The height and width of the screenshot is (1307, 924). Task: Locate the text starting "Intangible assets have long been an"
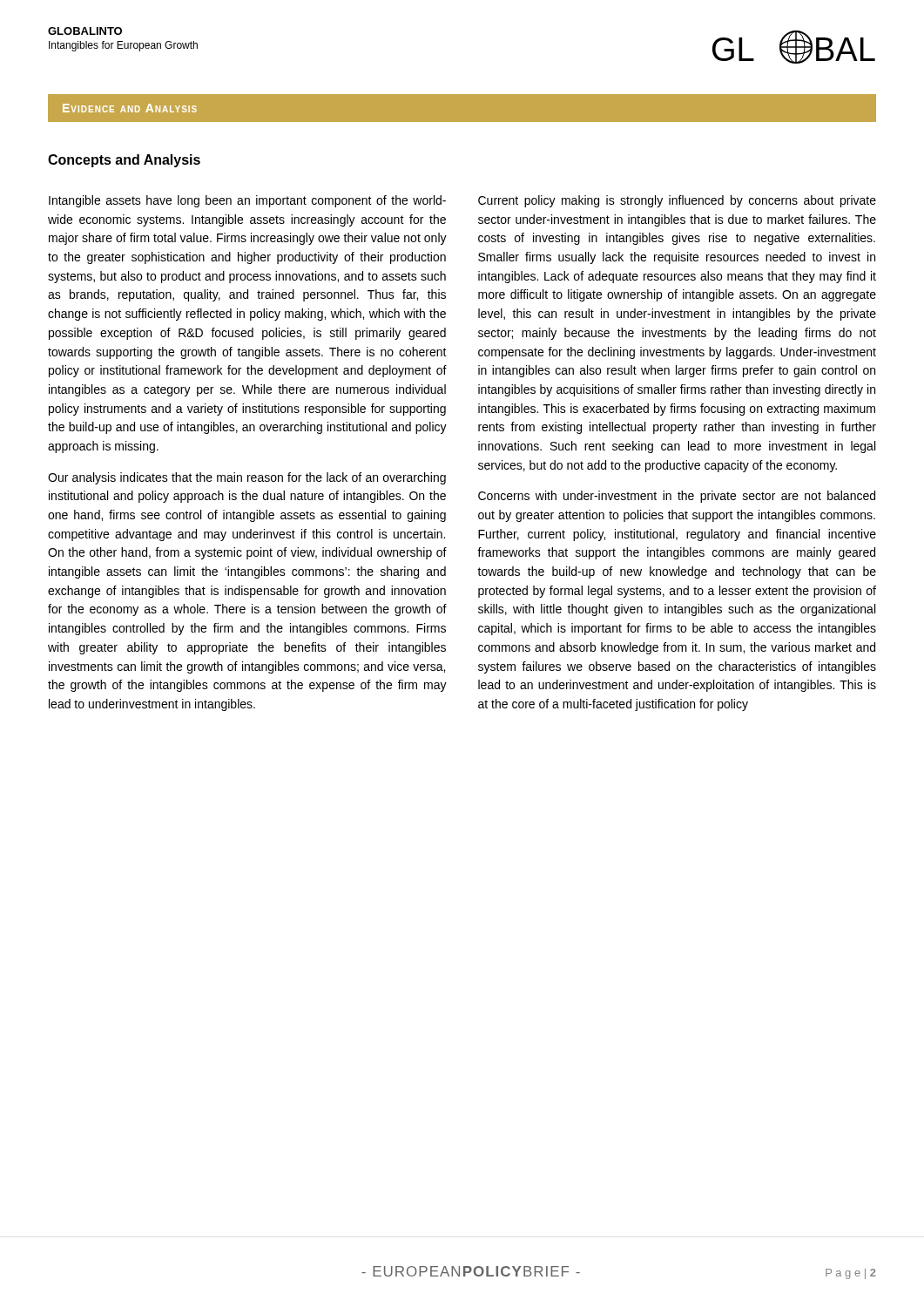click(247, 324)
